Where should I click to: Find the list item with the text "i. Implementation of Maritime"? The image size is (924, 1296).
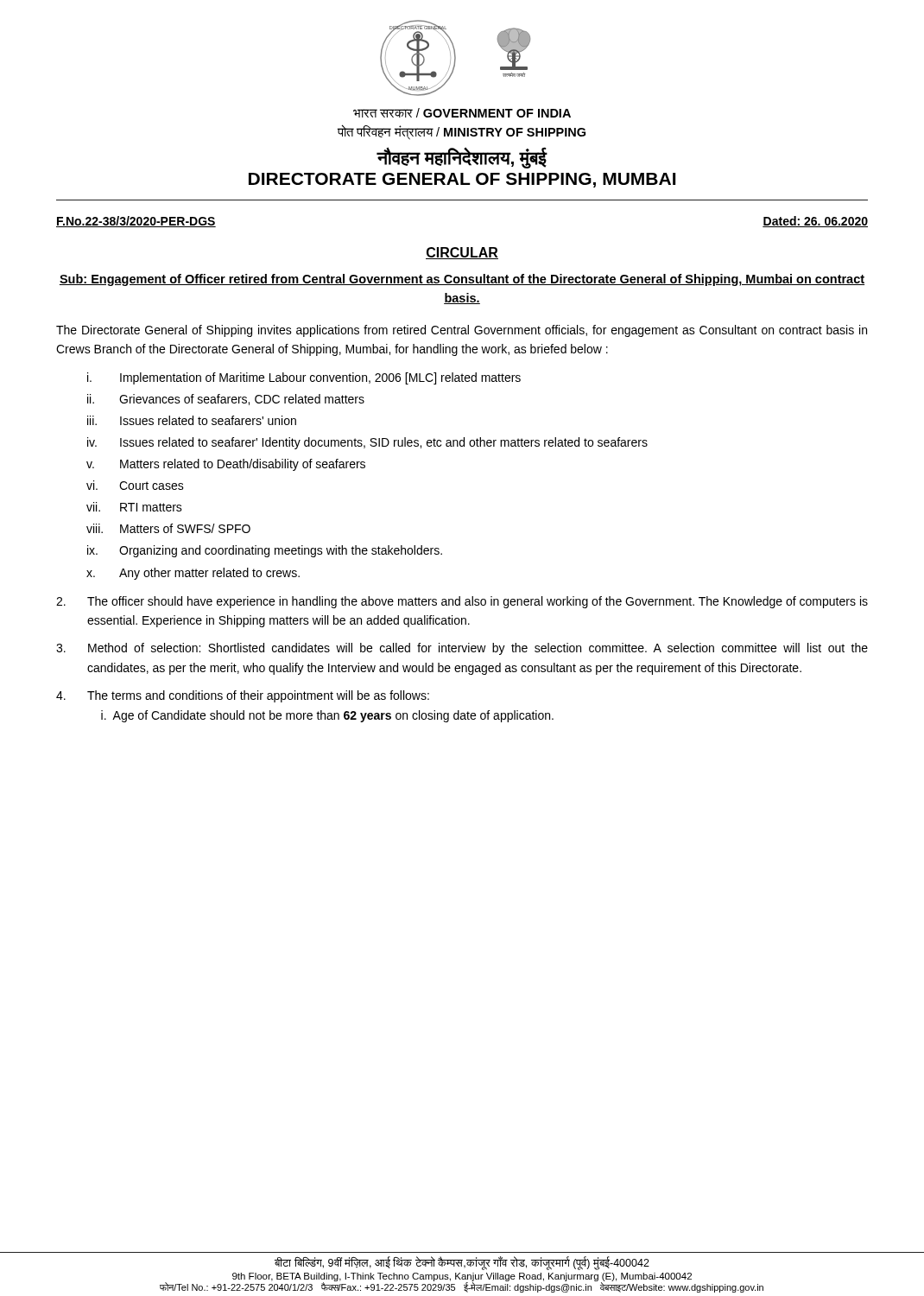pyautogui.click(x=477, y=378)
